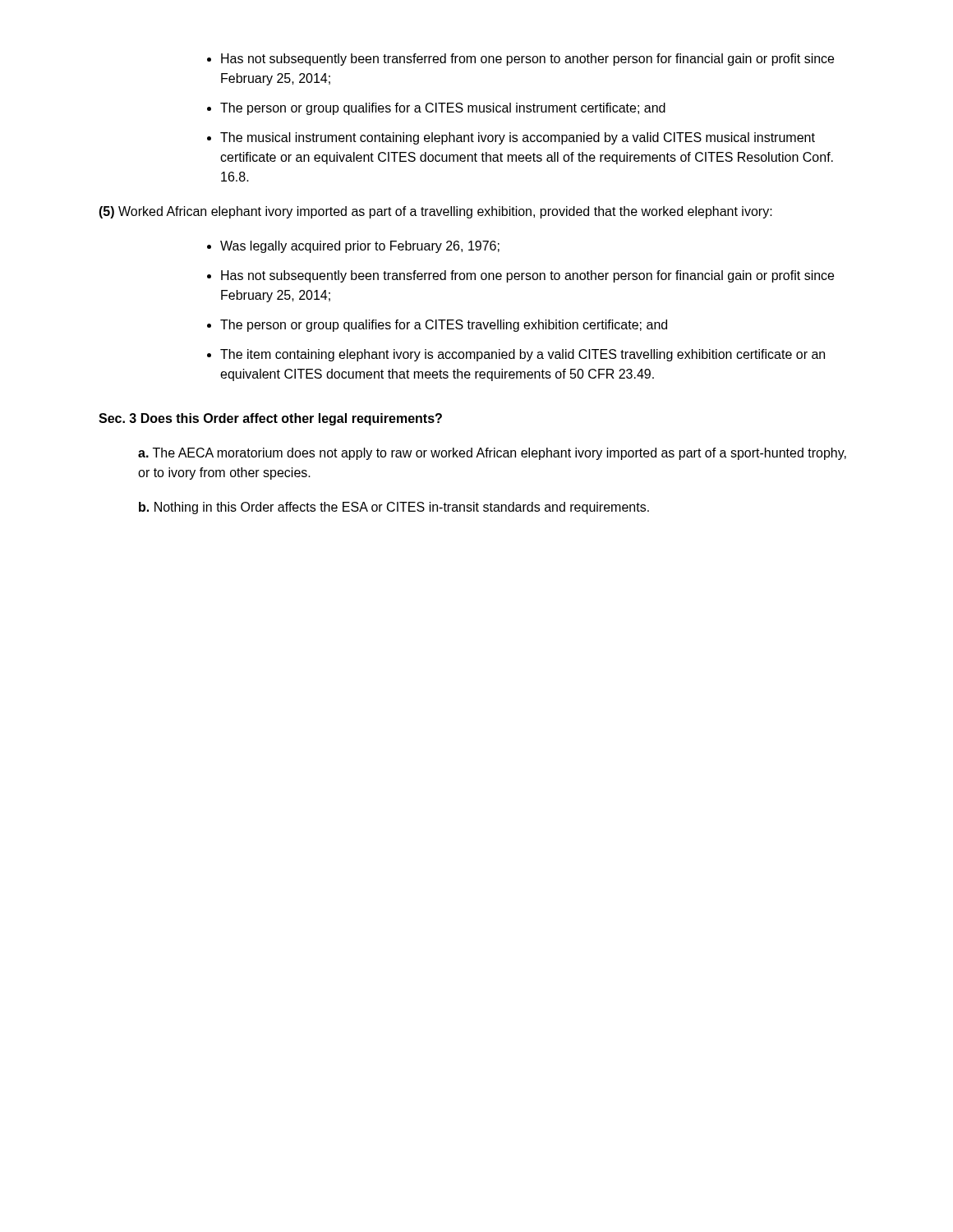The height and width of the screenshot is (1232, 953).
Task: Locate the block starting "(5) Worked African elephant ivory"
Action: click(x=436, y=211)
